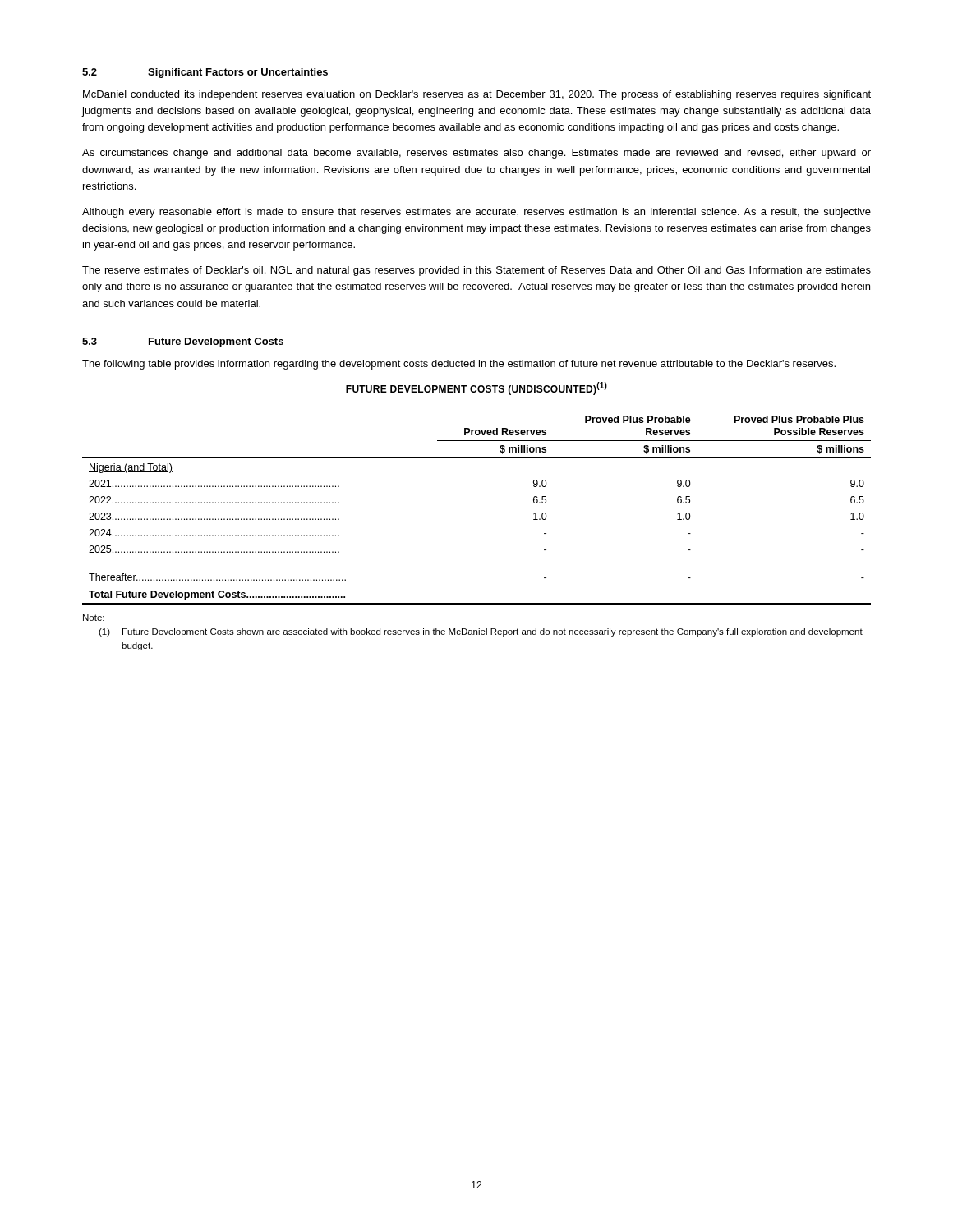The width and height of the screenshot is (953, 1232).
Task: Point to the region starting "McDaniel conducted its independent reserves evaluation on"
Action: click(x=476, y=111)
